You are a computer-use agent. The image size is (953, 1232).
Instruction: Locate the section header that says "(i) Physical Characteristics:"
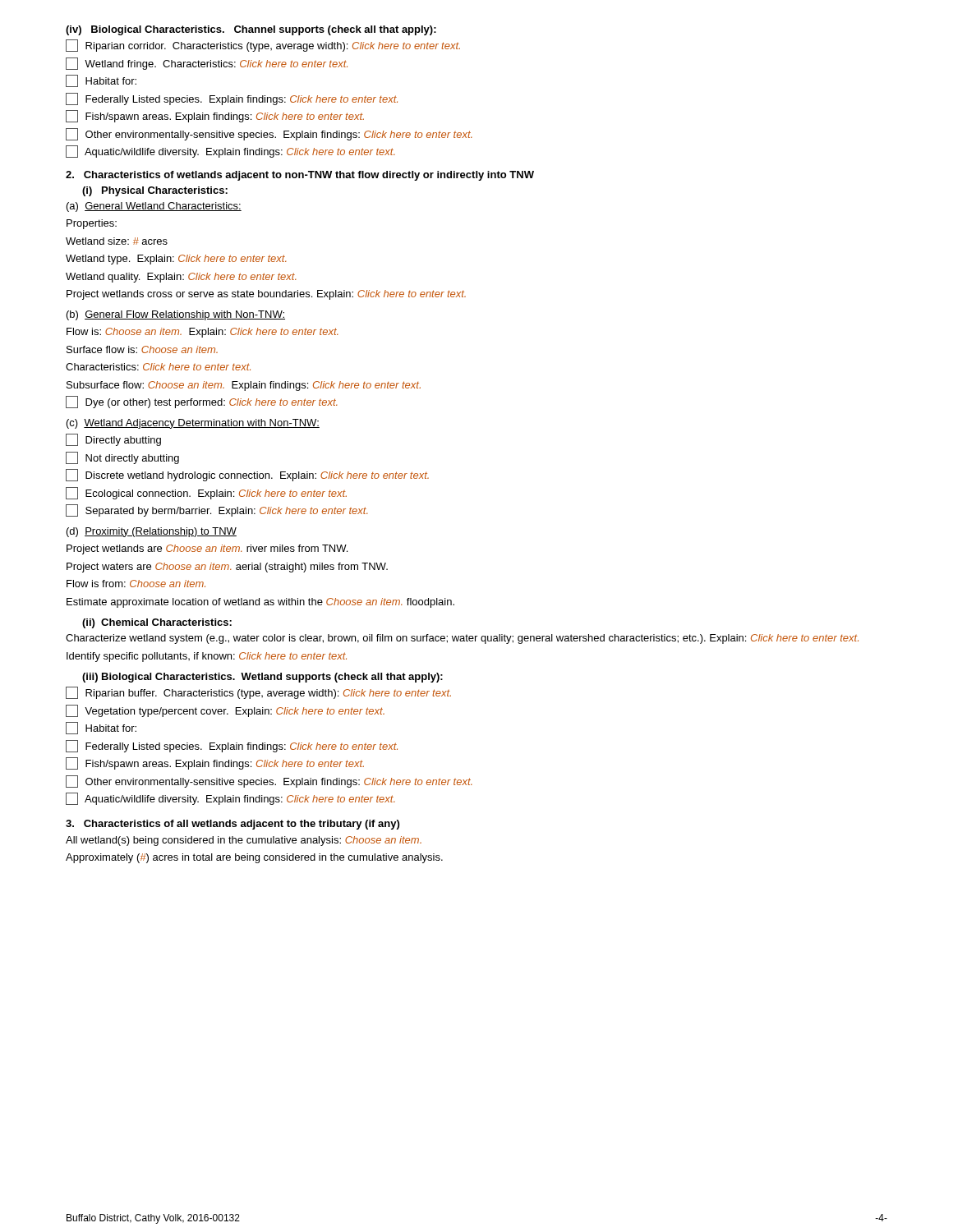155,190
